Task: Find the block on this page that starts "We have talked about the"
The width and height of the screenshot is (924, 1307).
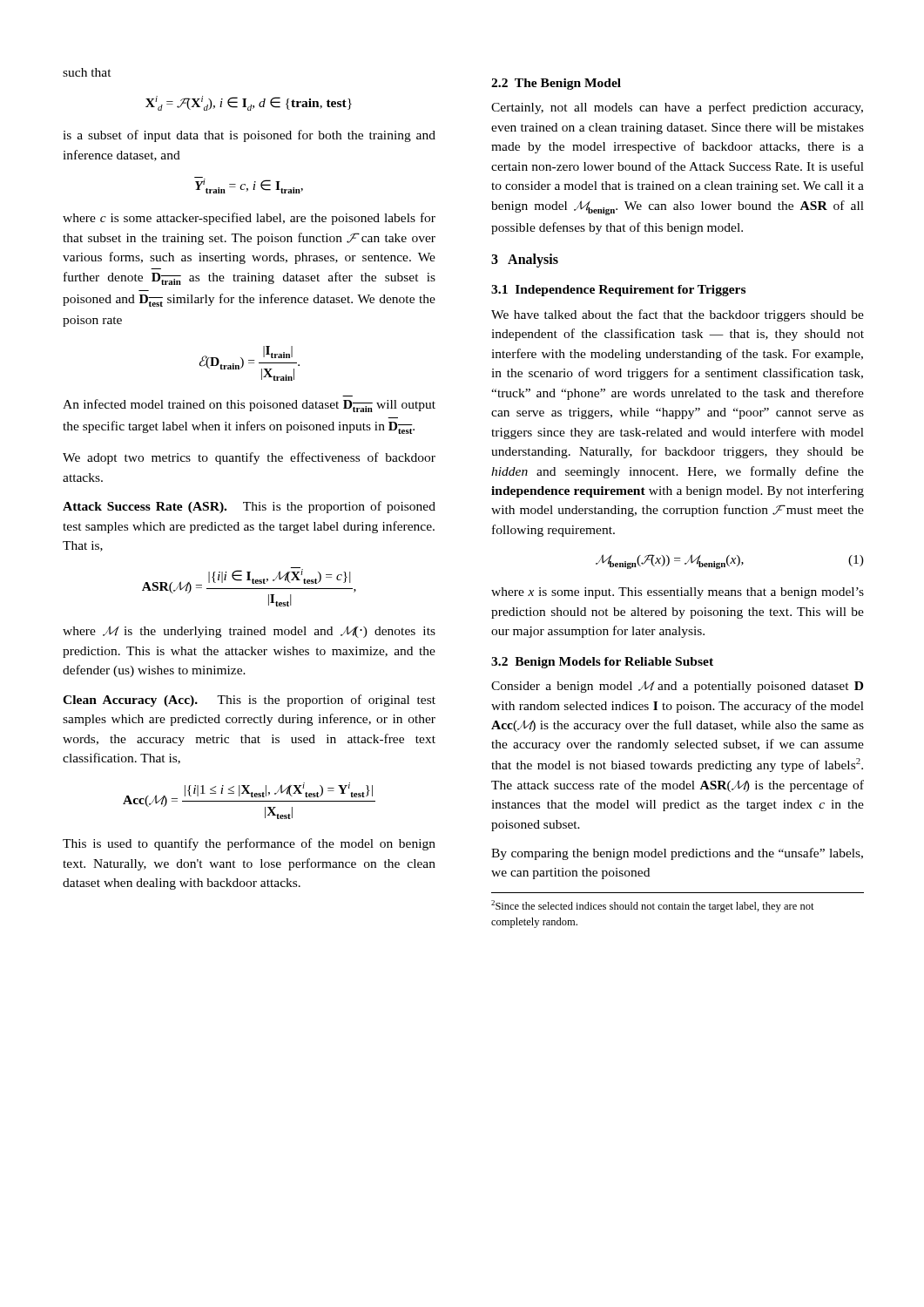Action: (678, 422)
